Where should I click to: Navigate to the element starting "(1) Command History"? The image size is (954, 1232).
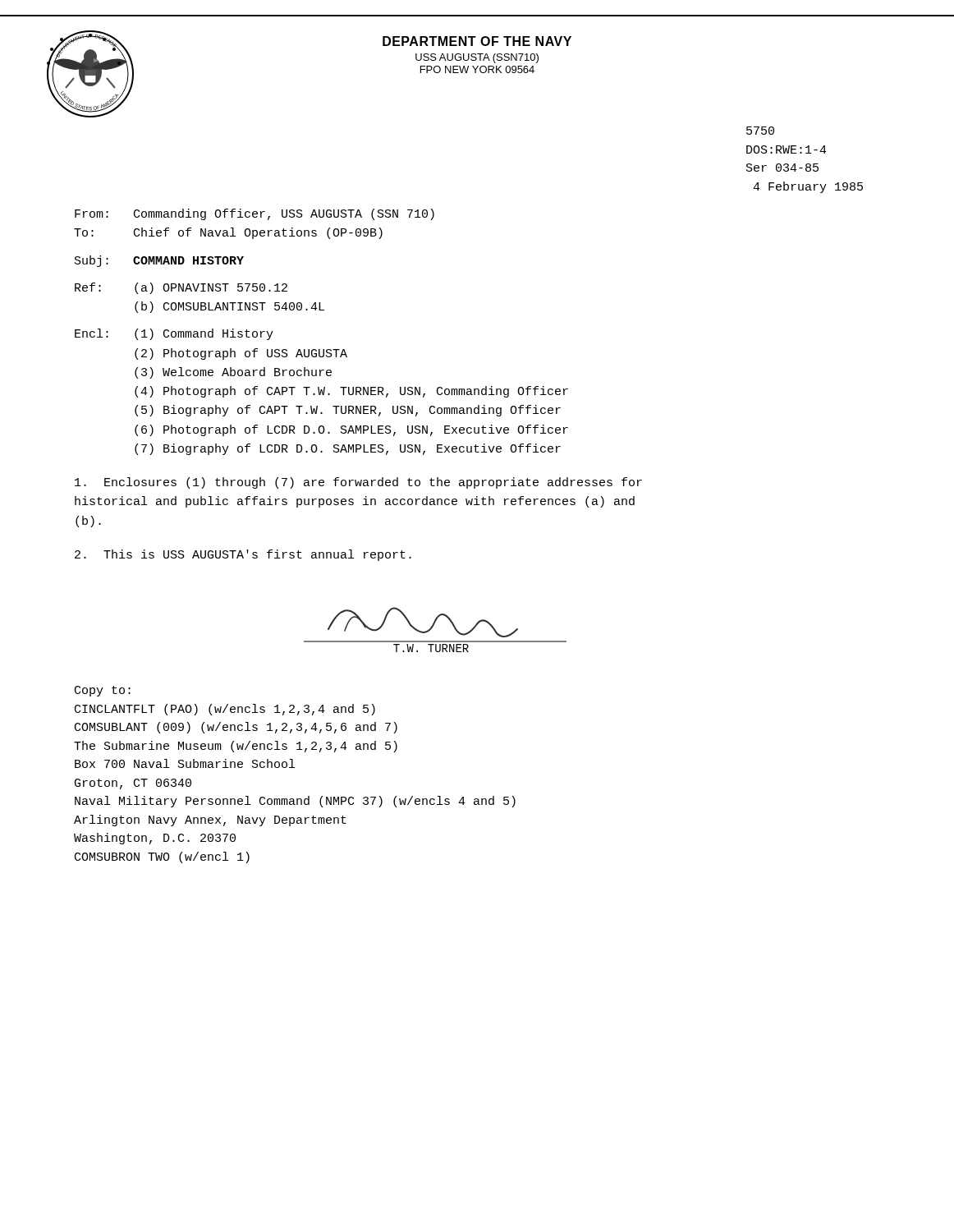[203, 335]
